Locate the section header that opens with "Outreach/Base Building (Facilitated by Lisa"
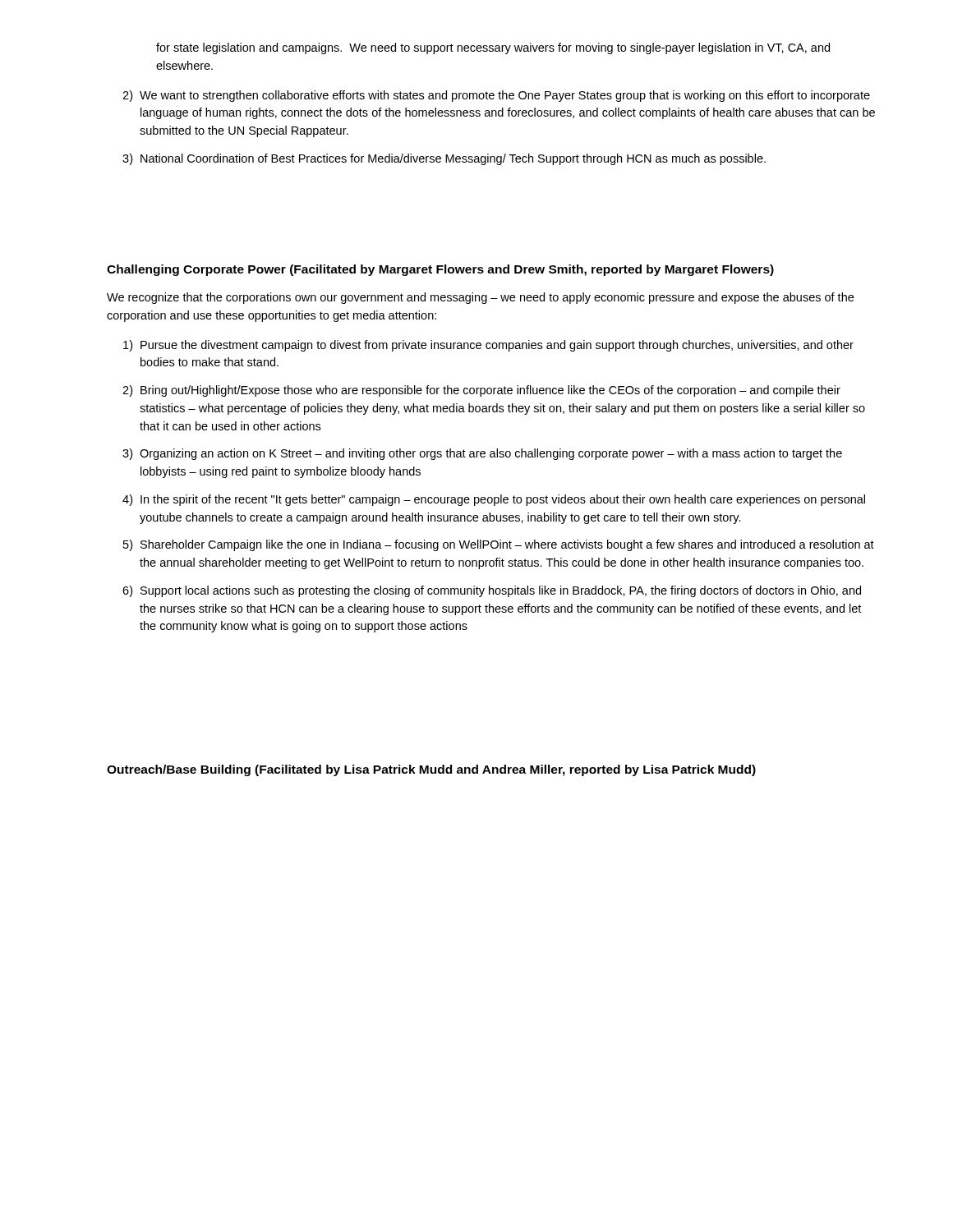The image size is (953, 1232). pyautogui.click(x=431, y=769)
